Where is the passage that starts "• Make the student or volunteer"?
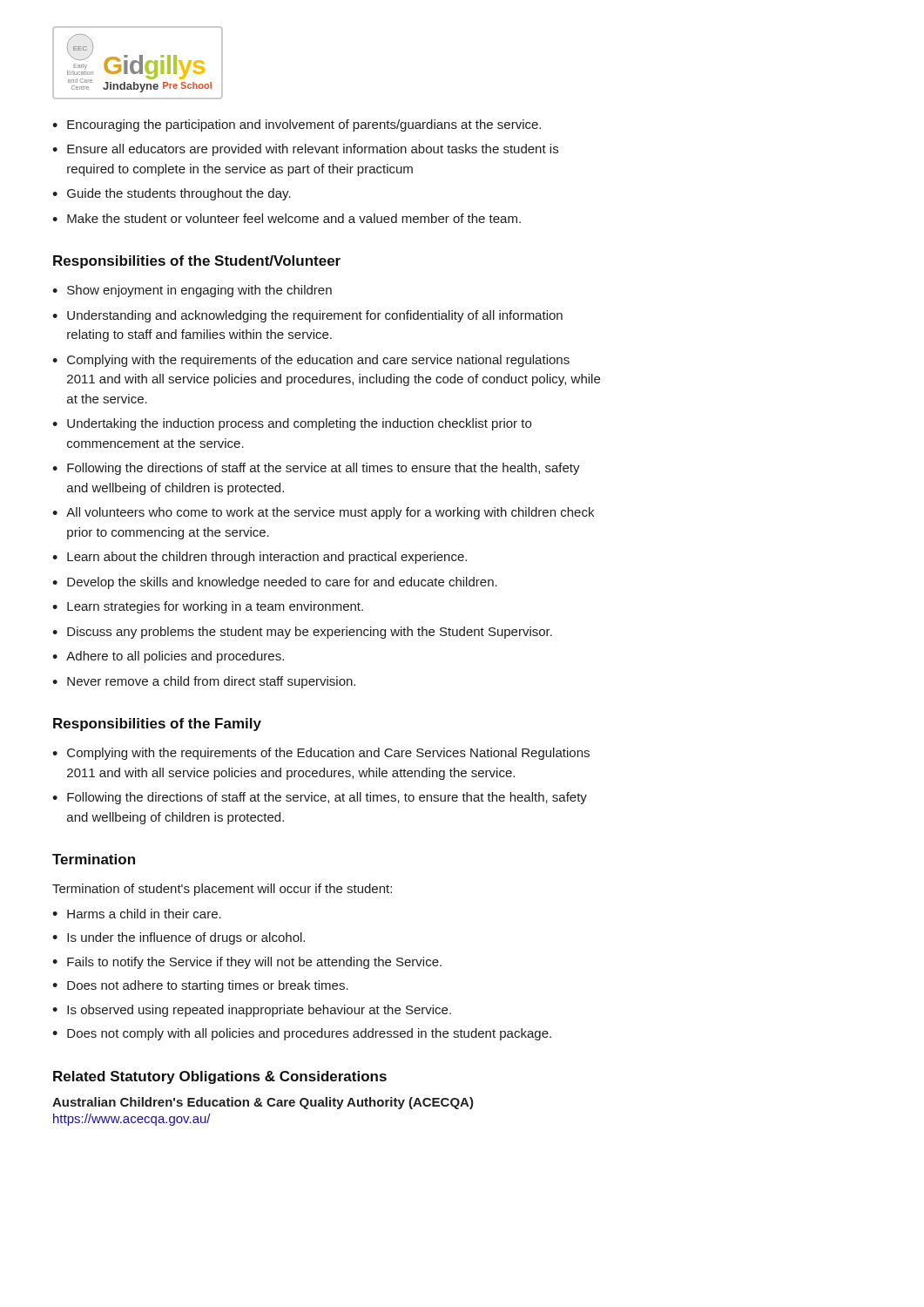Screen dimensions: 1307x924 click(287, 219)
